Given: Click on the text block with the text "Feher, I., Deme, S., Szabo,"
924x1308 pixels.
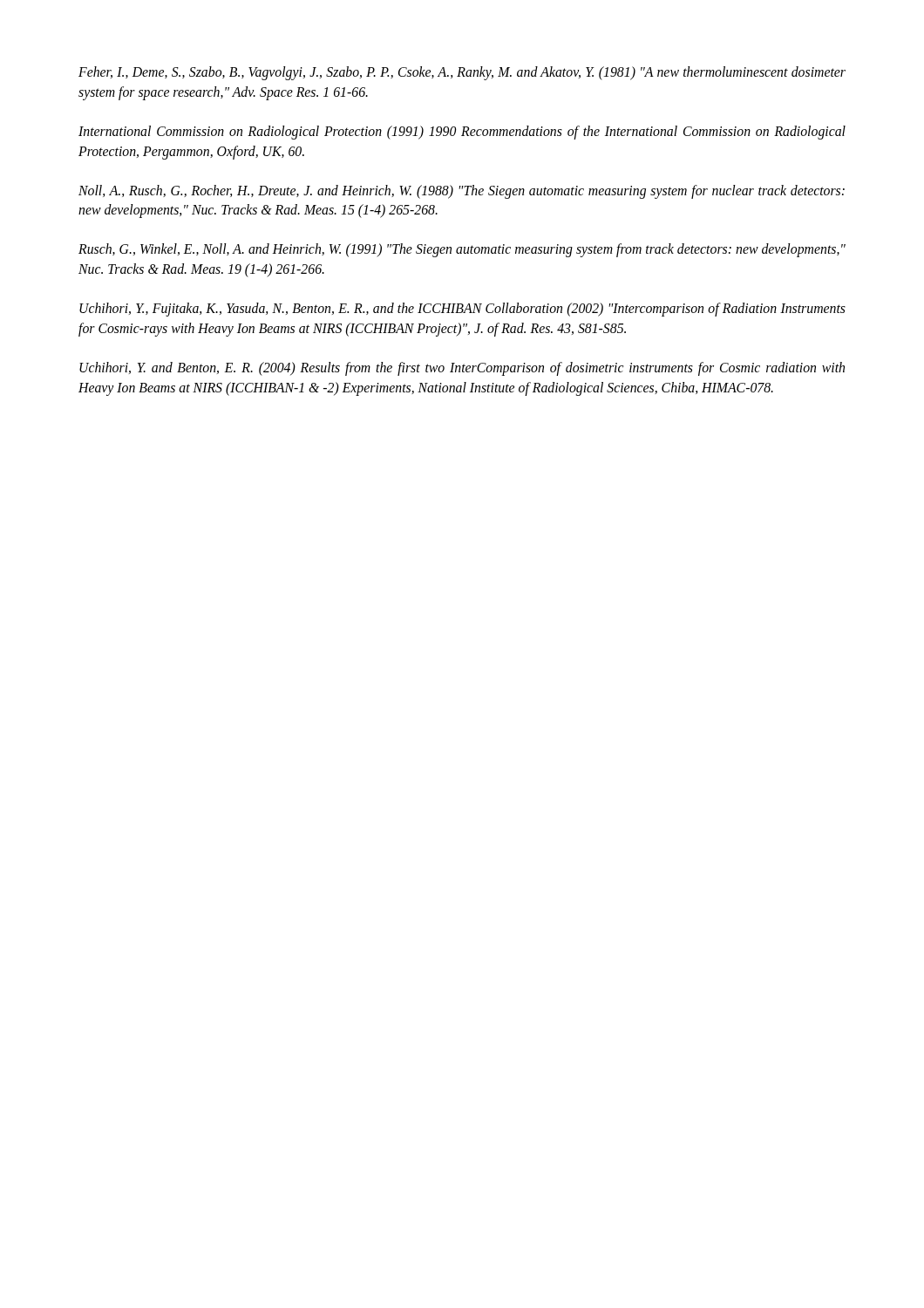Looking at the screenshot, I should pos(462,82).
